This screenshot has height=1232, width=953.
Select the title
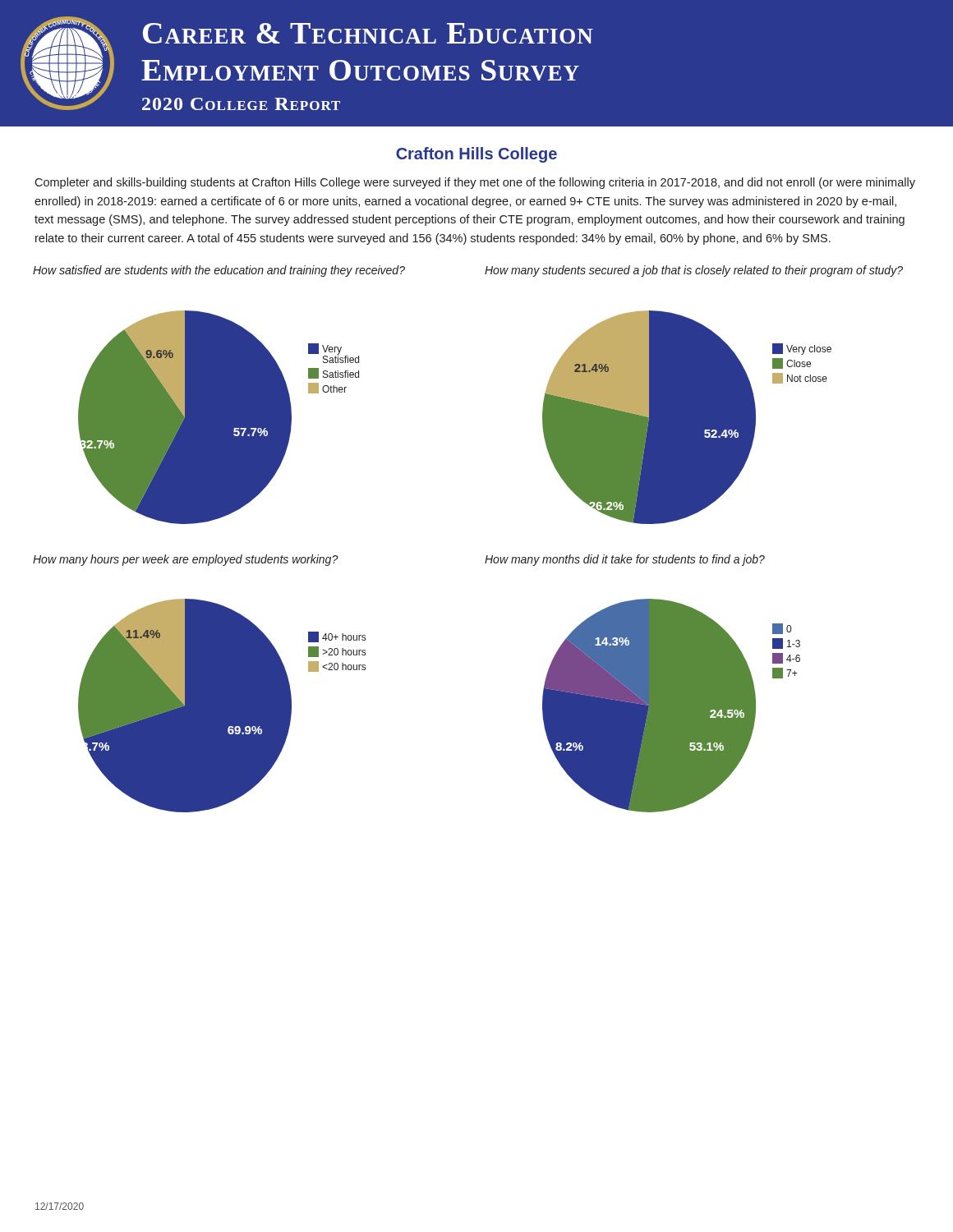[x=539, y=65]
